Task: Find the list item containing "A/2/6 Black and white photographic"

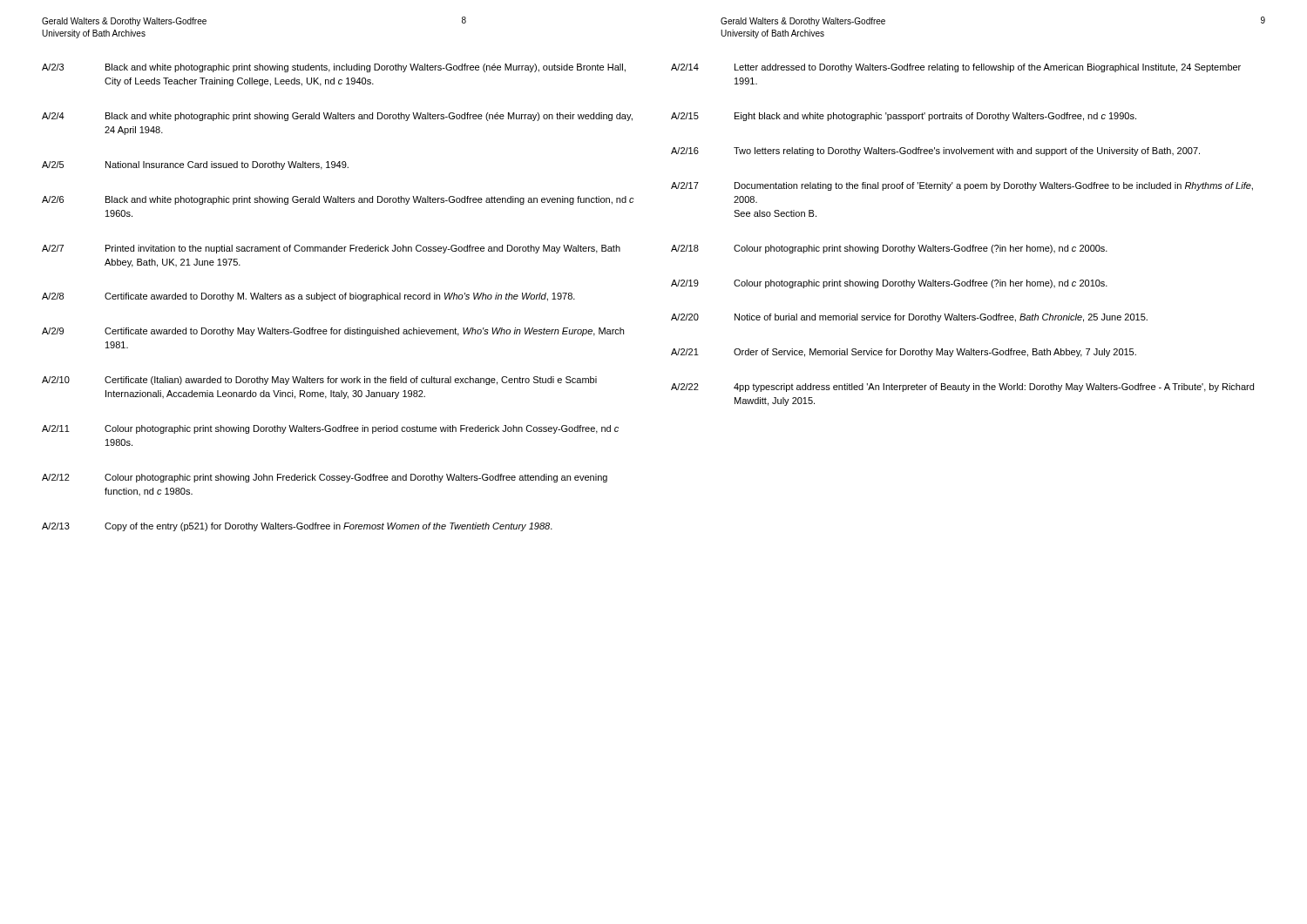Action: (339, 207)
